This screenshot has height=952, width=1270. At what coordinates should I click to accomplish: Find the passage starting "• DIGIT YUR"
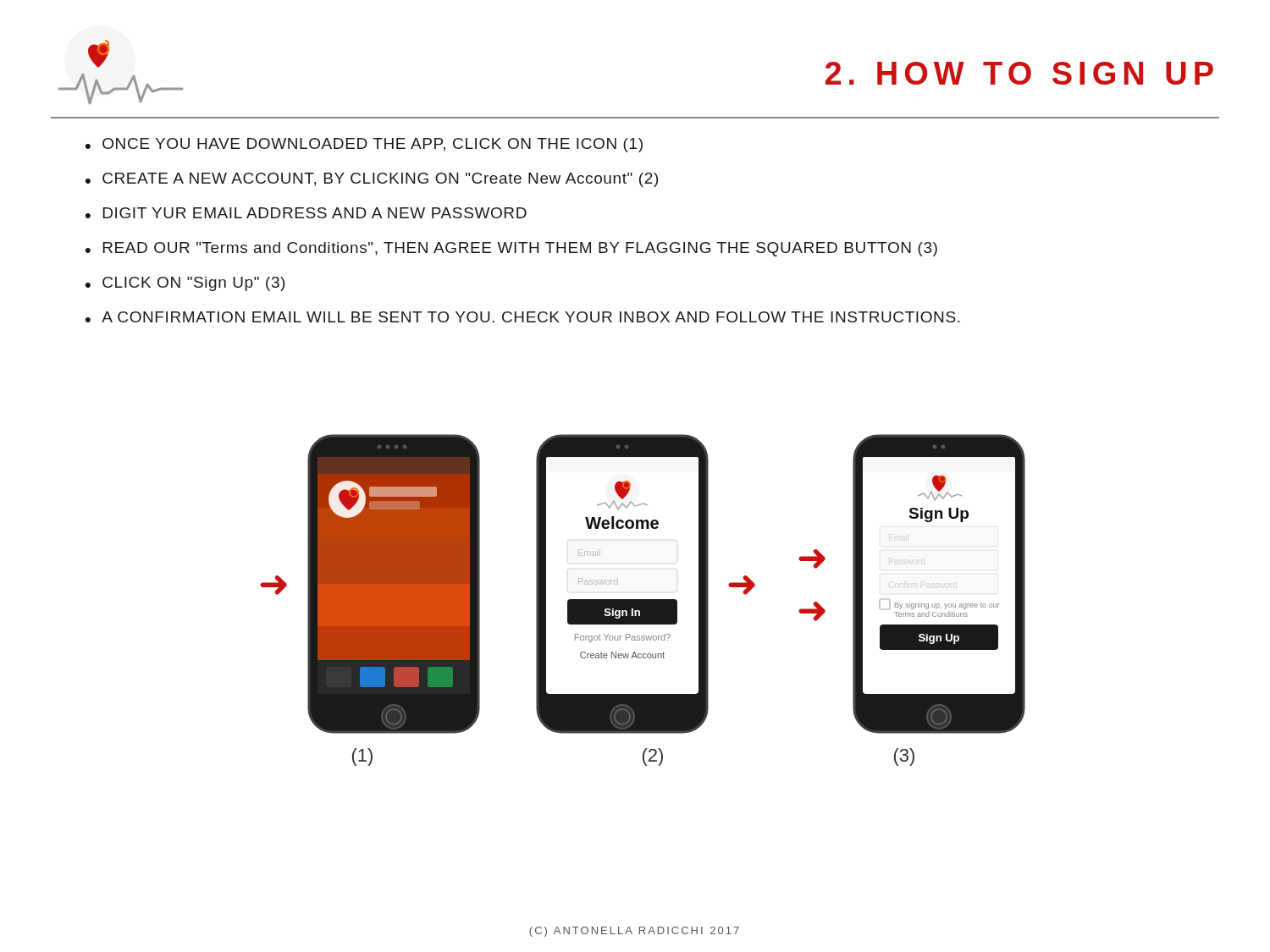coord(306,216)
